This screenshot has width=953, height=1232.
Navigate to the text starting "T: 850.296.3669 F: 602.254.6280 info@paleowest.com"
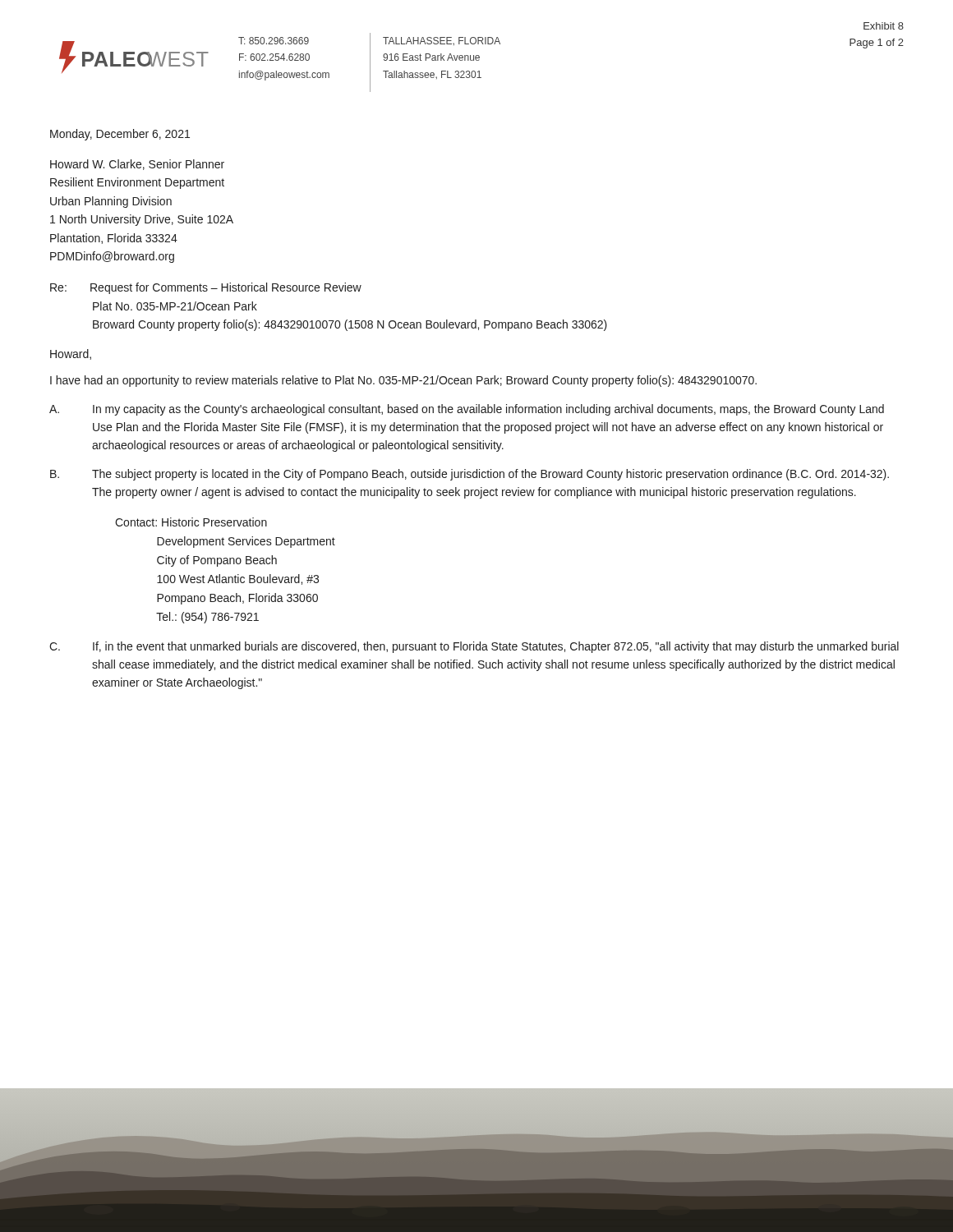[x=284, y=58]
